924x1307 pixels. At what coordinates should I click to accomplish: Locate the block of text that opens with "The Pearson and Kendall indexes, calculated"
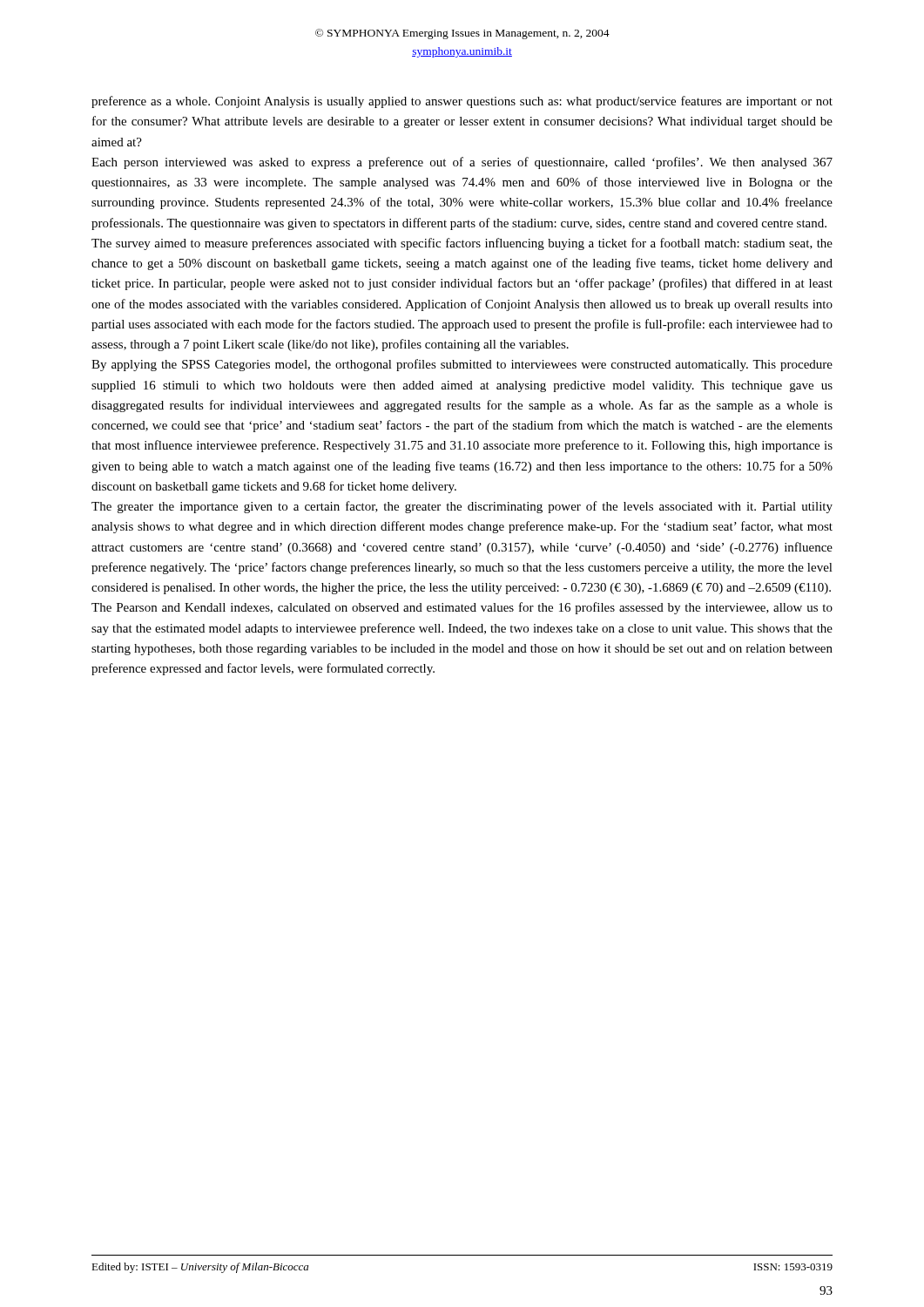[x=462, y=638]
